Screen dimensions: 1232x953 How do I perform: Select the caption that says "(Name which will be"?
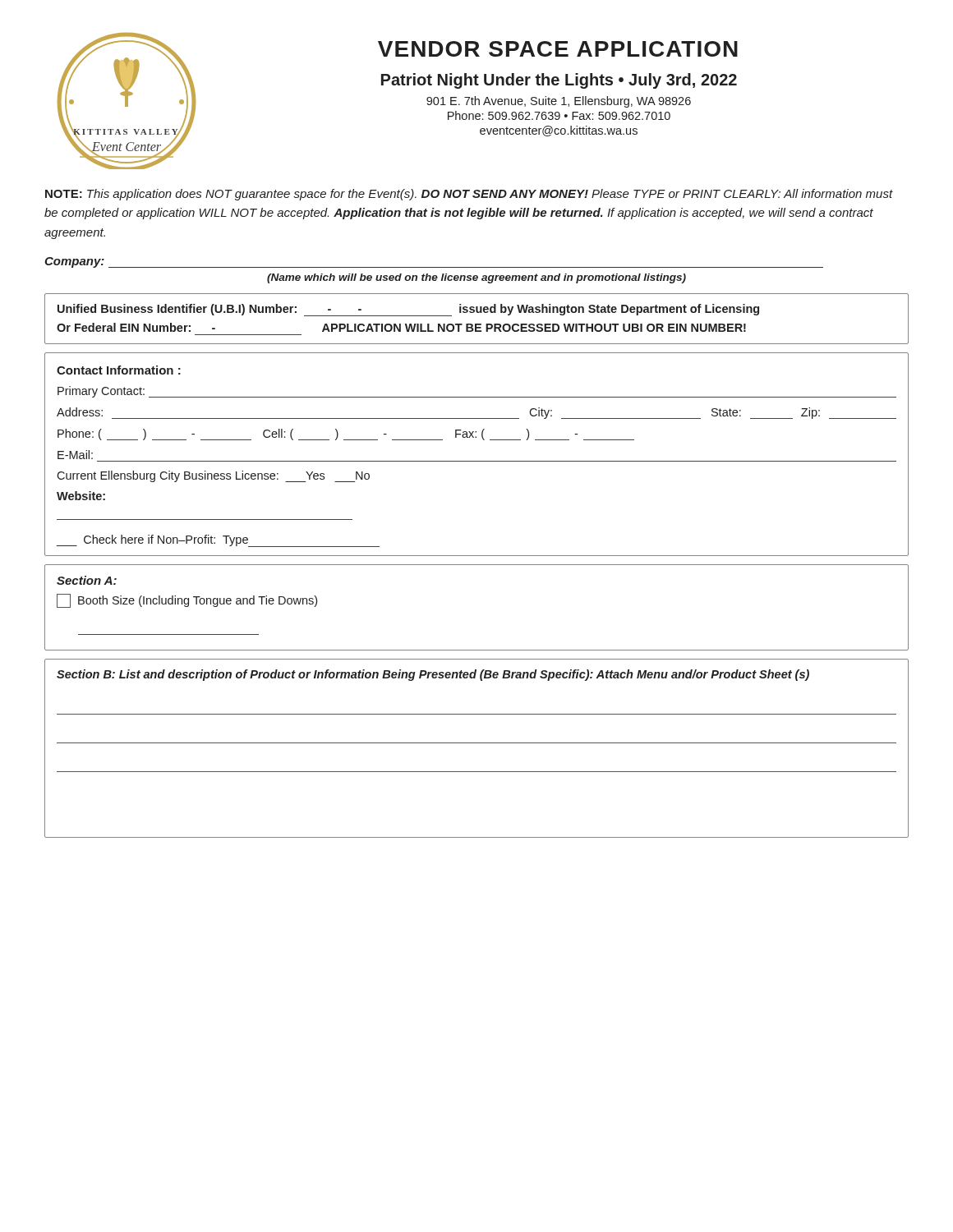(476, 277)
